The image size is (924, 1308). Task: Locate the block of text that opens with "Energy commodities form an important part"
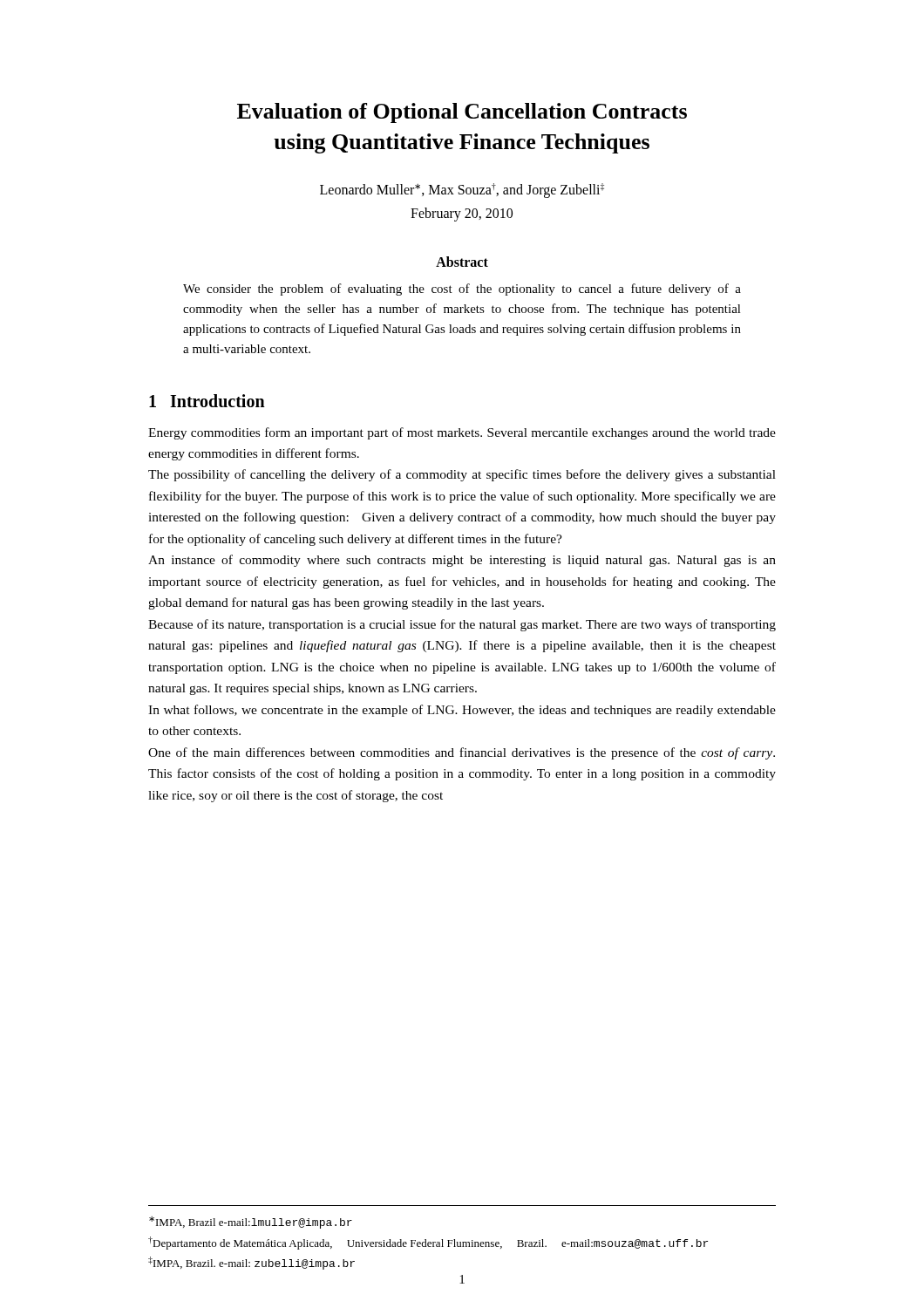coord(462,442)
